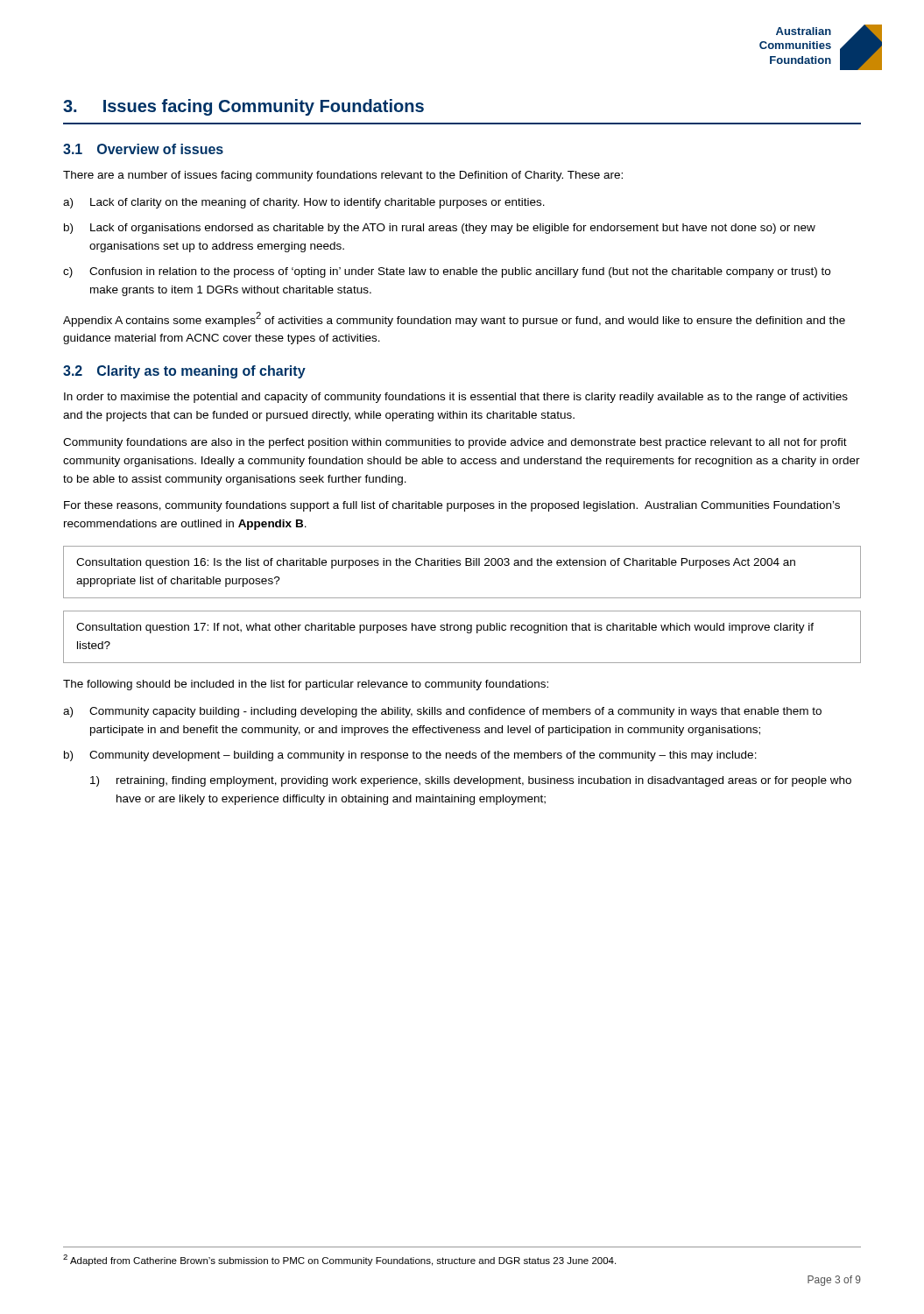Locate the footnote that reads "2 Adapted from"

(x=340, y=1259)
